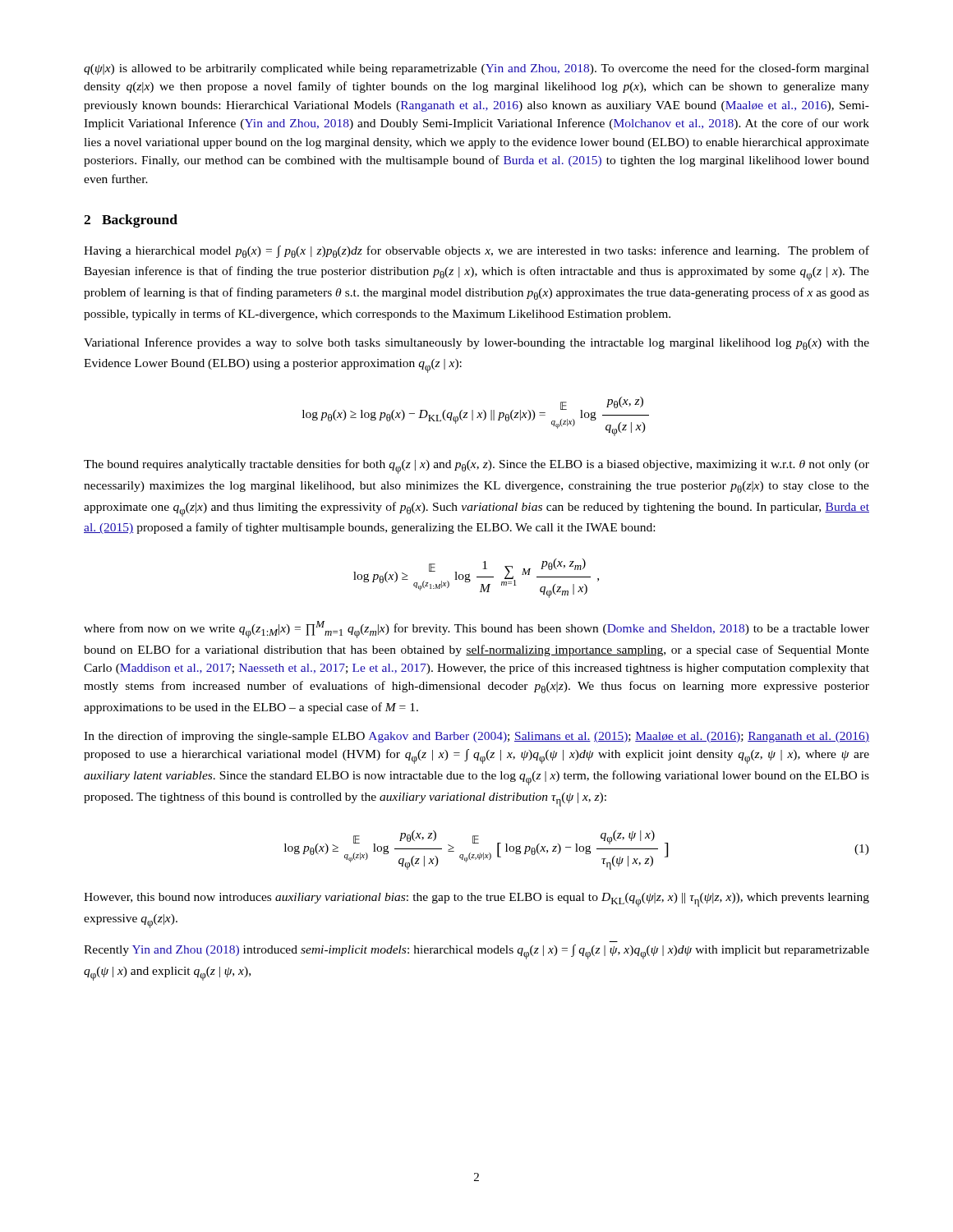This screenshot has width=953, height=1232.
Task: Click on the text block containing "Recently Yin and Zhou (2018) introduced semi-implicit models:"
Action: [476, 961]
